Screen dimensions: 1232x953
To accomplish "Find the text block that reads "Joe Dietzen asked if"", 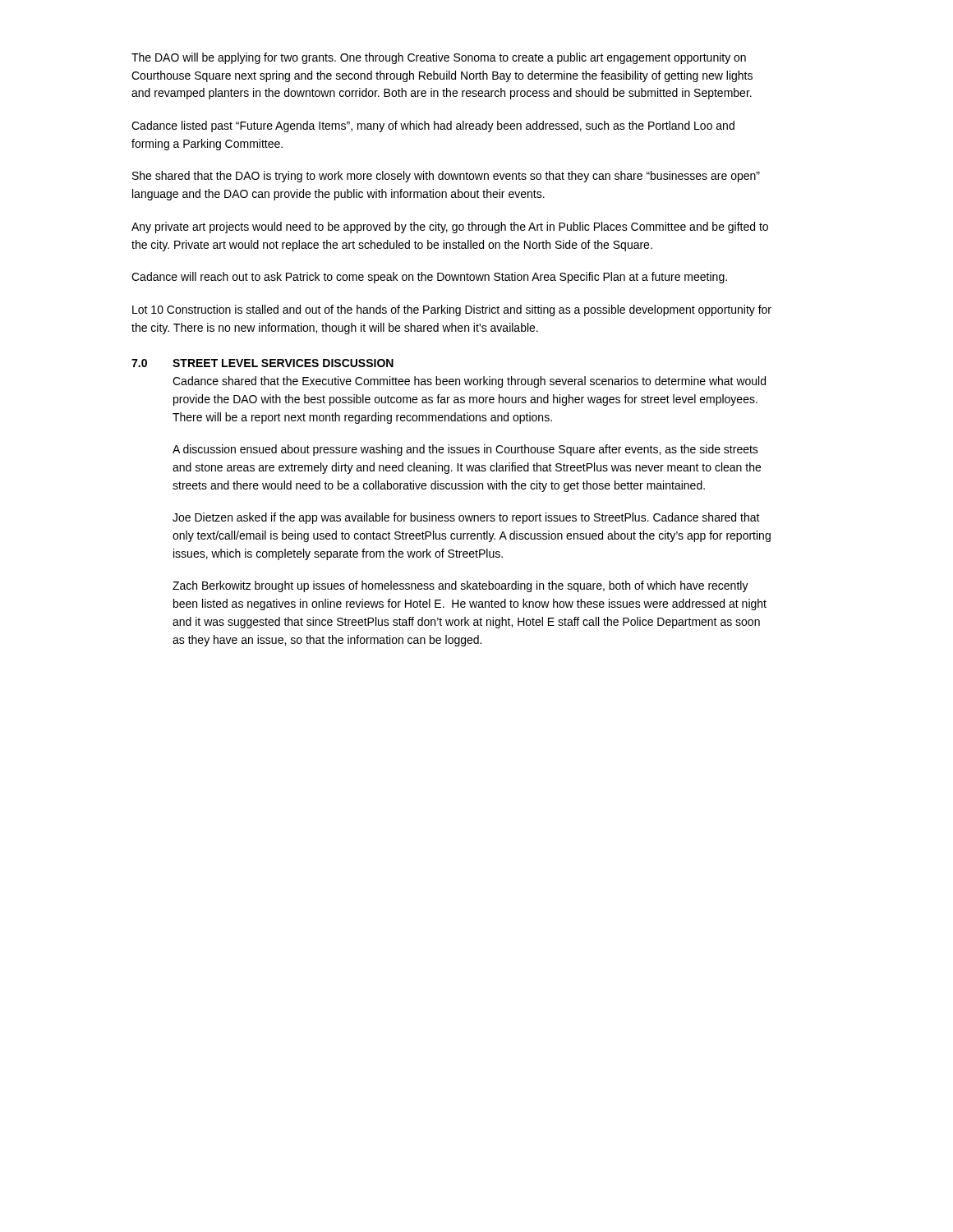I will coord(472,536).
